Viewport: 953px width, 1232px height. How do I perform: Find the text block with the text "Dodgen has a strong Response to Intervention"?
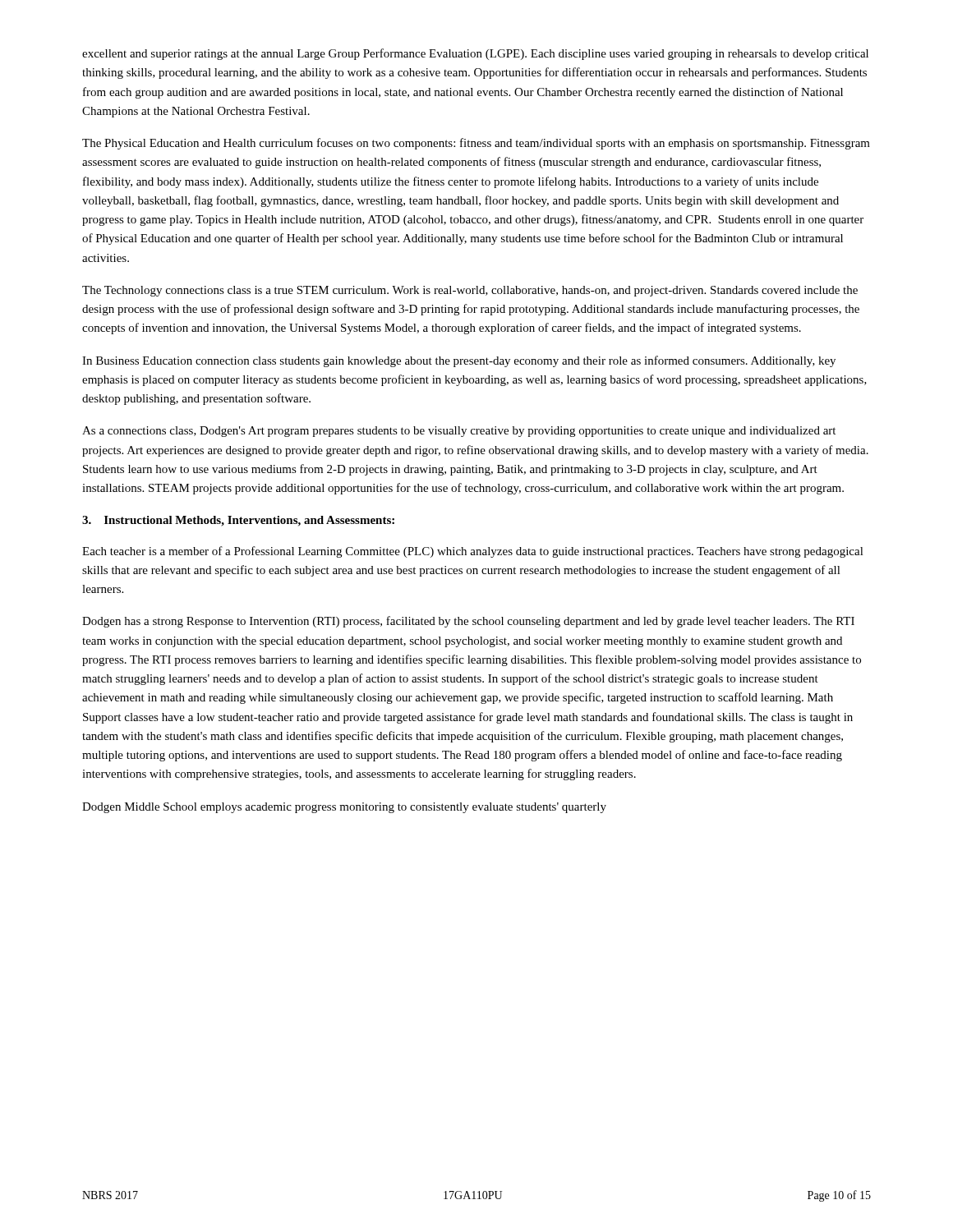tap(472, 697)
